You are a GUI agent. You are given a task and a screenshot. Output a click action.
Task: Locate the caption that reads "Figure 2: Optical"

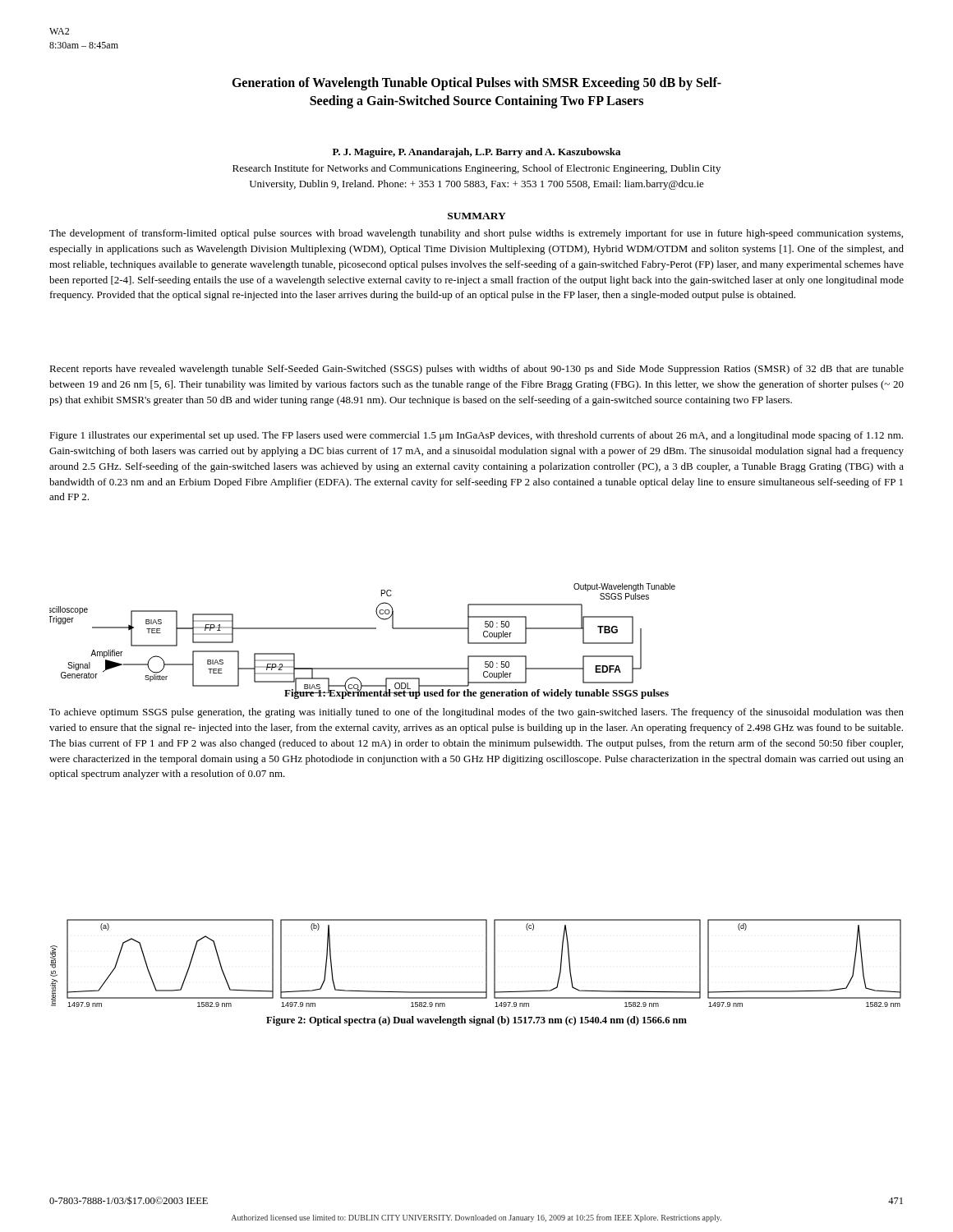[x=476, y=1020]
